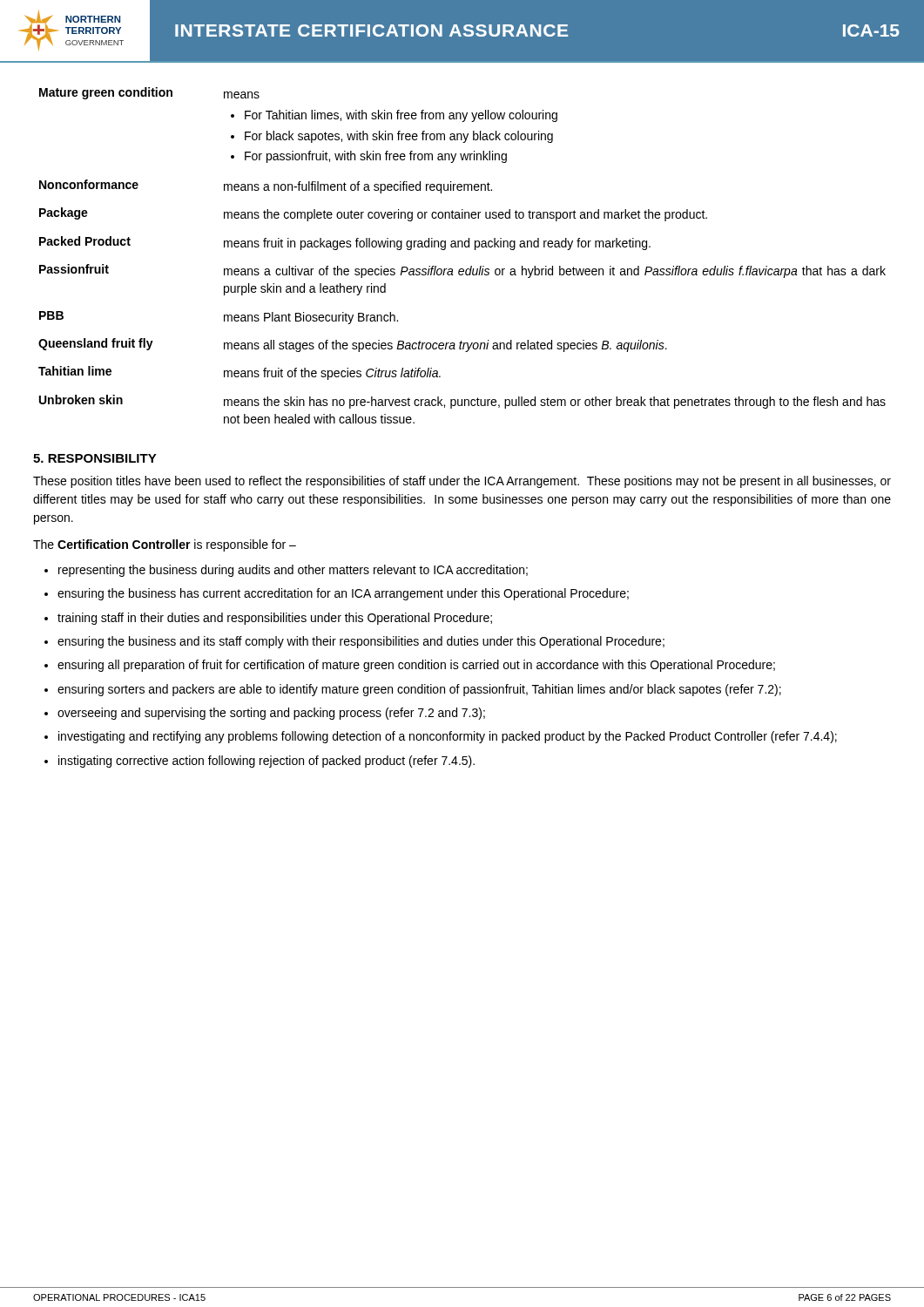Click on the text block starting "training staff in their duties and responsibilities"
Screen dimensions: 1307x924
275,618
